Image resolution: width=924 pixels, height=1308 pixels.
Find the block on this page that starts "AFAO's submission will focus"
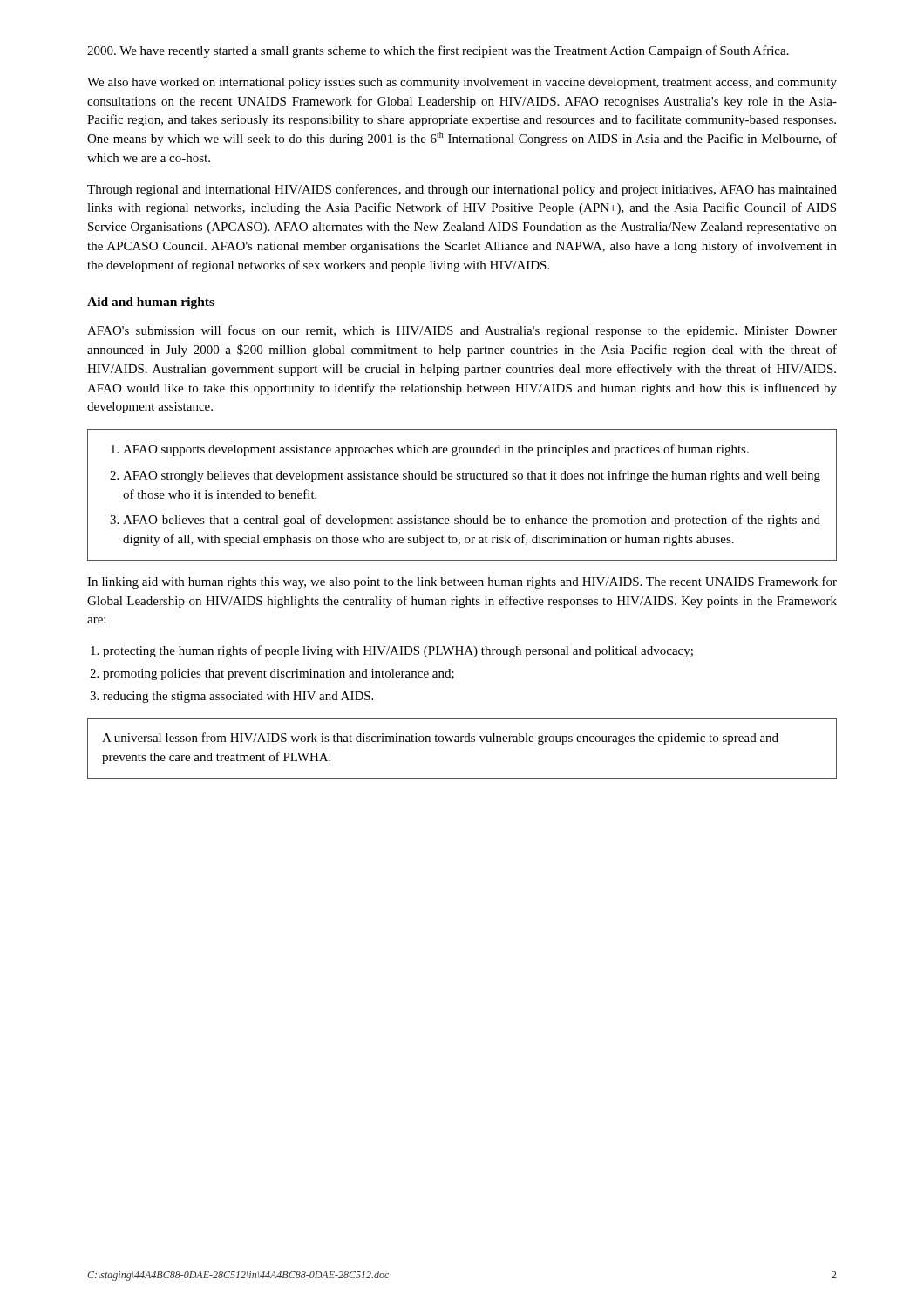point(462,369)
